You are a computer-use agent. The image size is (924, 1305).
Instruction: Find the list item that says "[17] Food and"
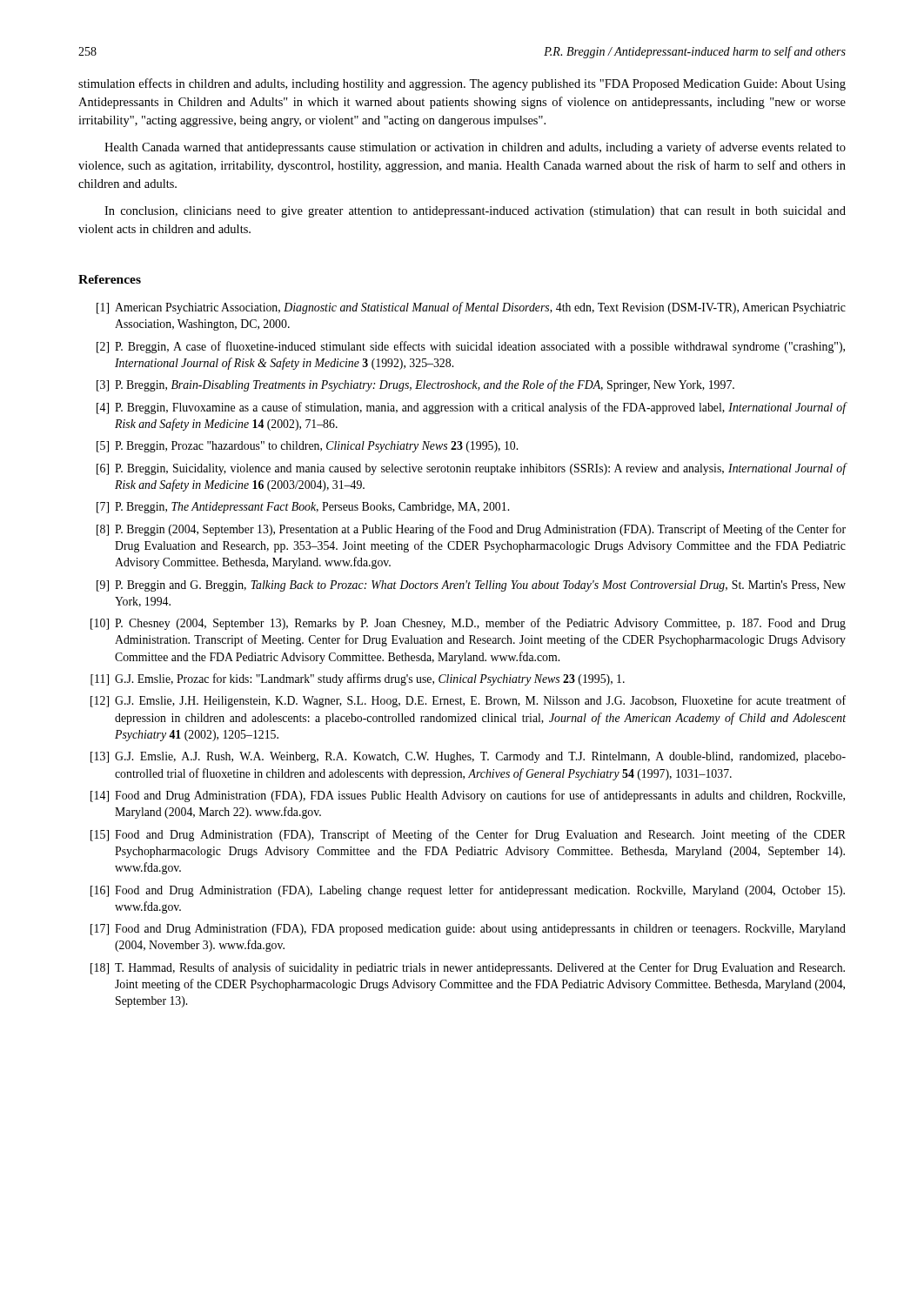[462, 937]
